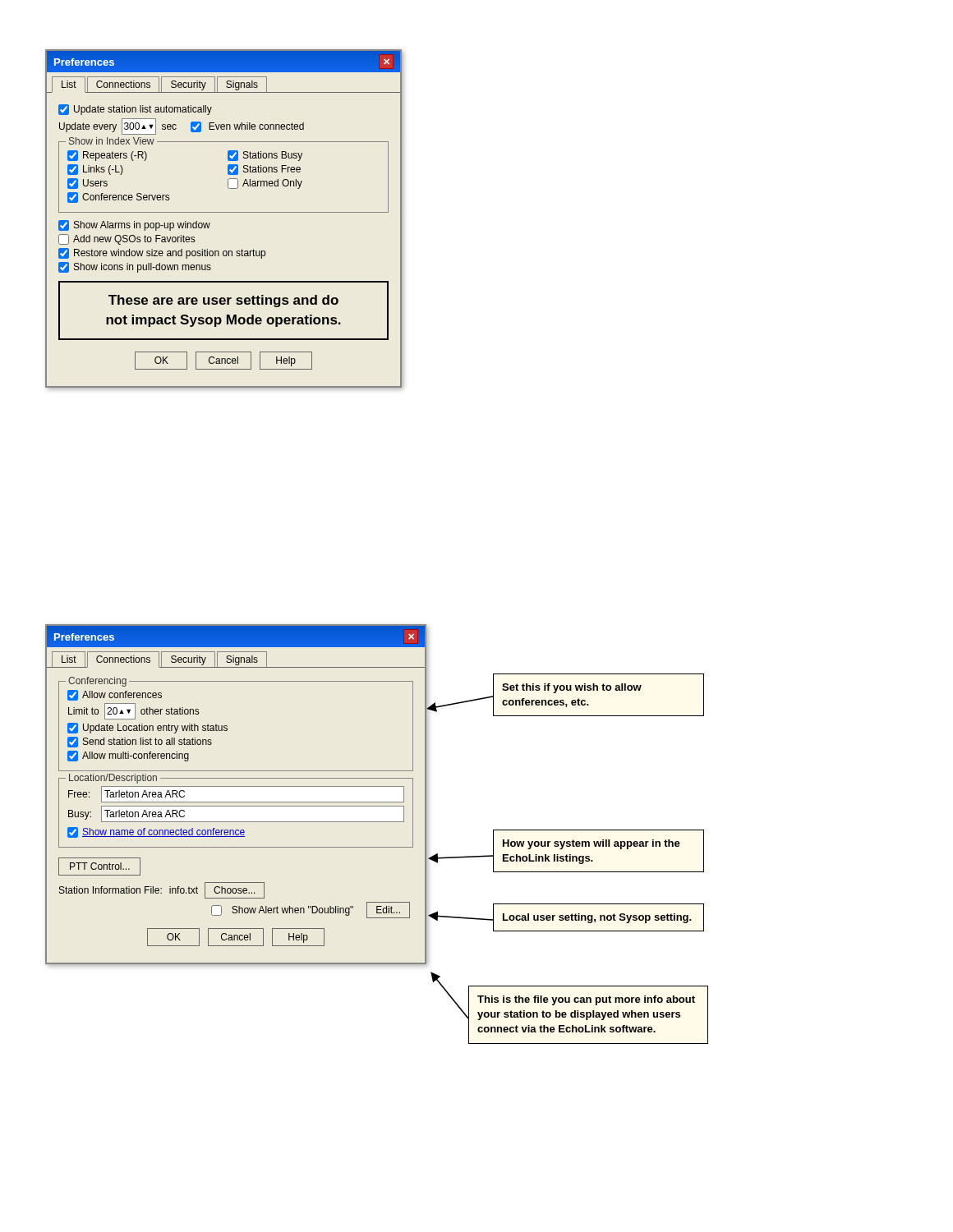Point to the element starting "How your system will"
This screenshot has height=1232, width=953.
591,851
